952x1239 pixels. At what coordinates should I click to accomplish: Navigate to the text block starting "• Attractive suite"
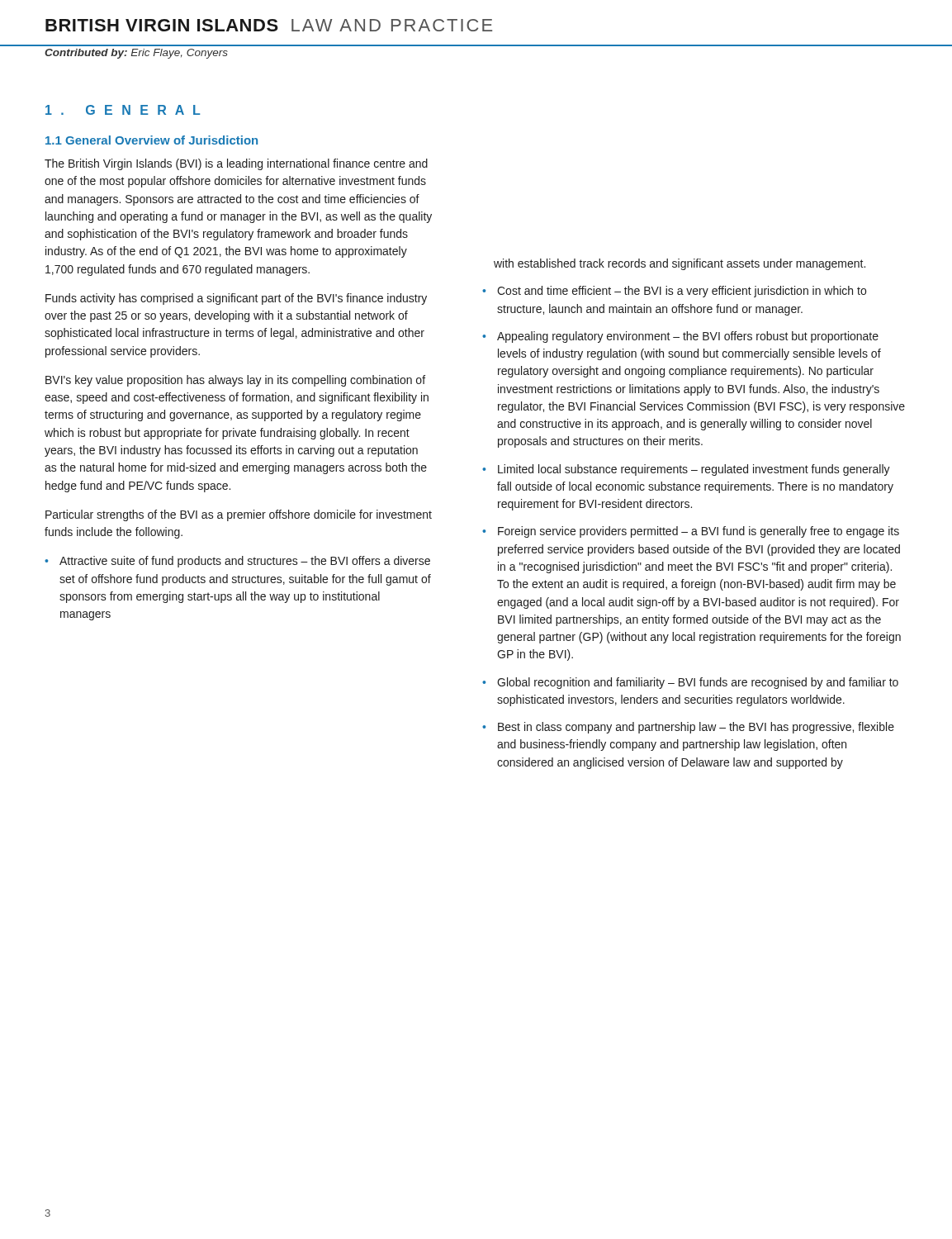[239, 588]
